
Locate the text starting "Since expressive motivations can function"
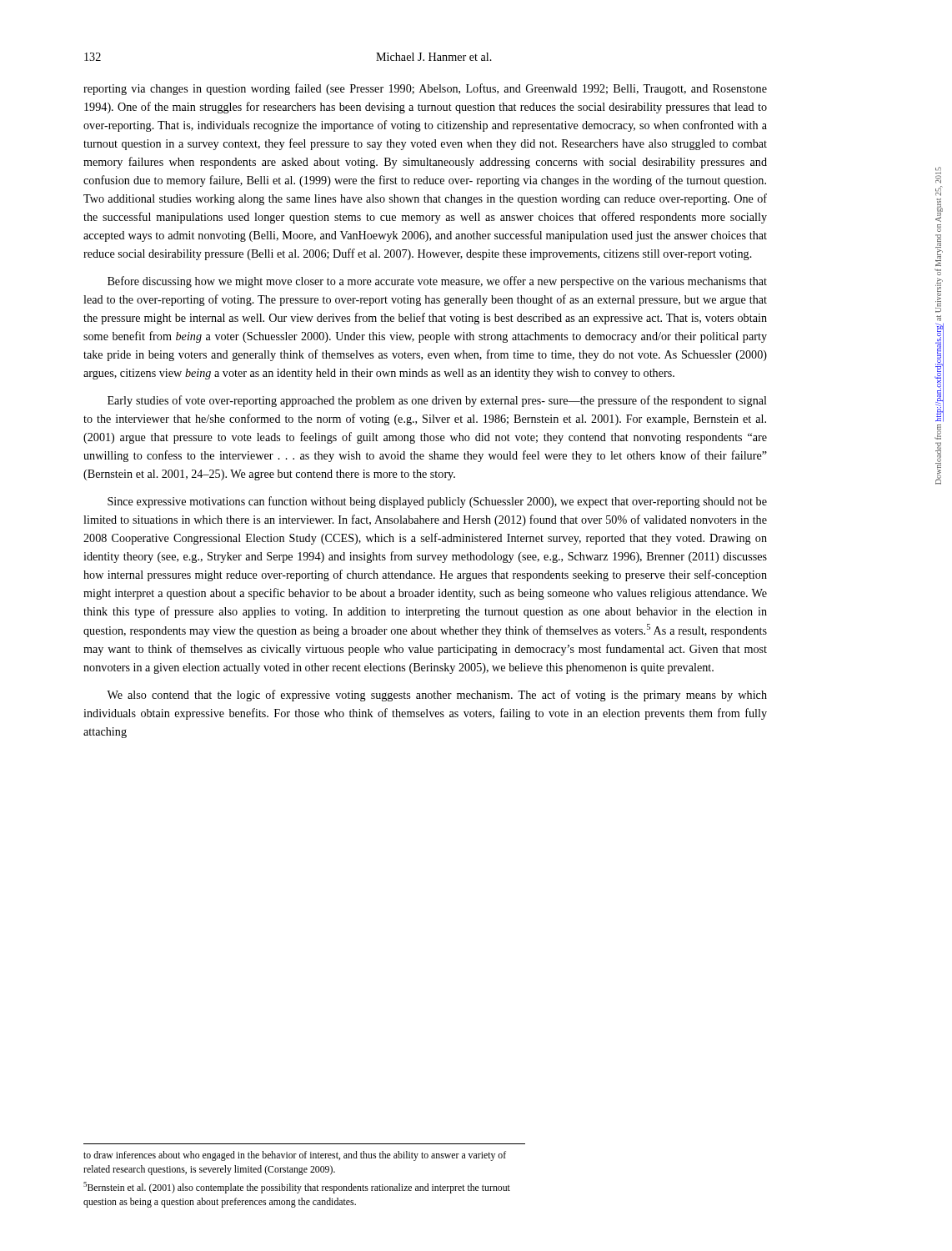pyautogui.click(x=425, y=584)
